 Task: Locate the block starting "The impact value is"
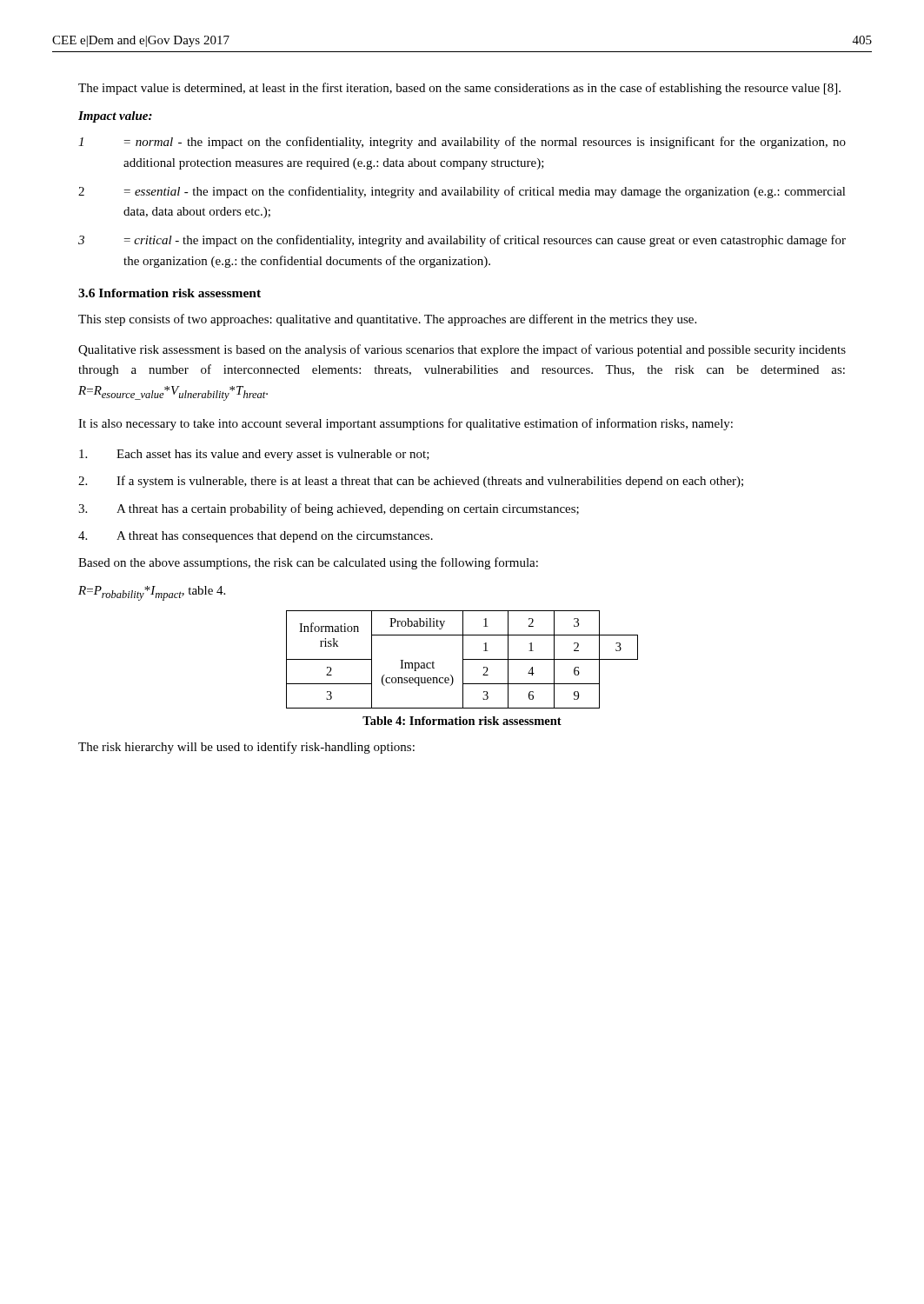460,88
